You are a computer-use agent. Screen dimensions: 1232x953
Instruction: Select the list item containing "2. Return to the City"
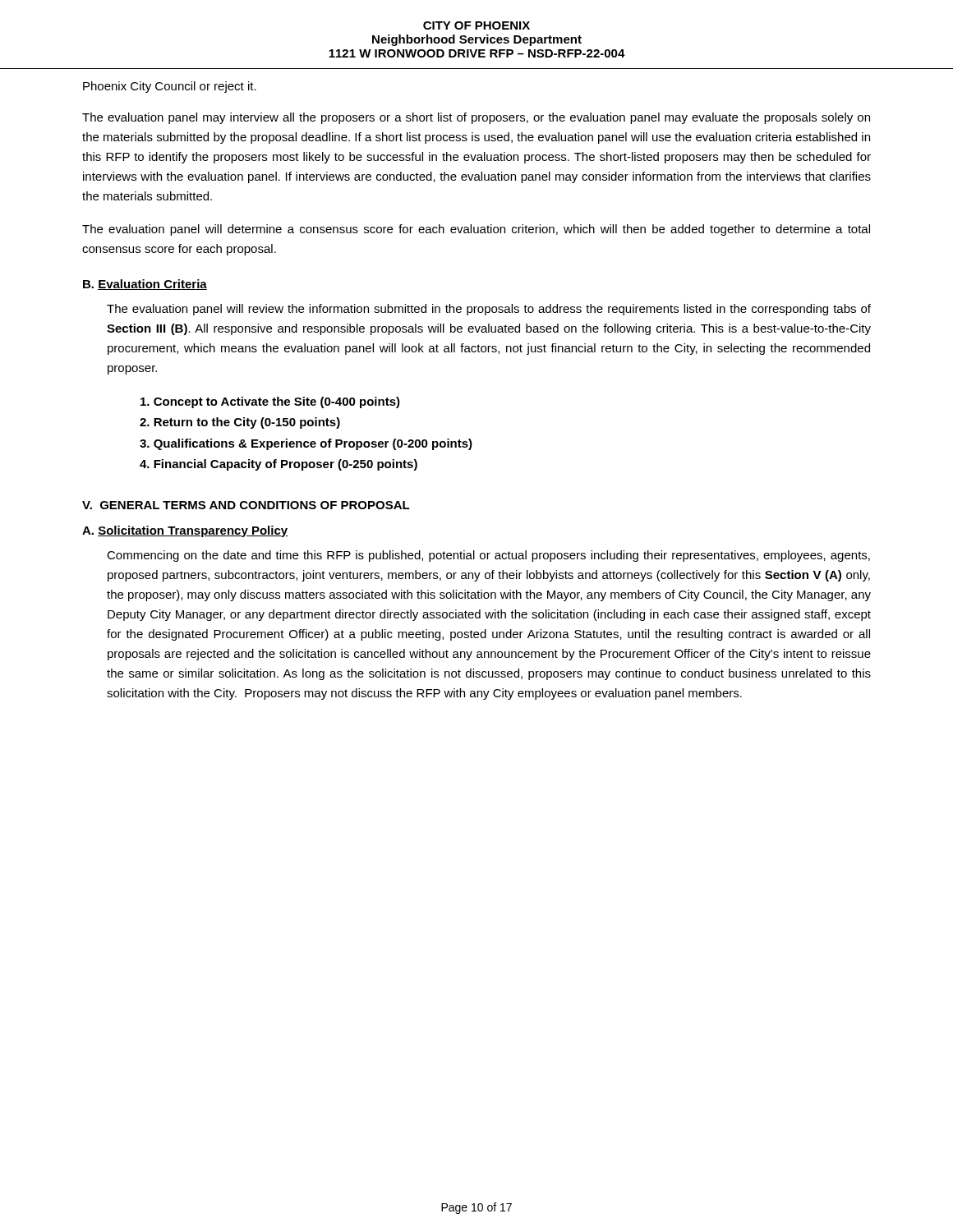240,422
